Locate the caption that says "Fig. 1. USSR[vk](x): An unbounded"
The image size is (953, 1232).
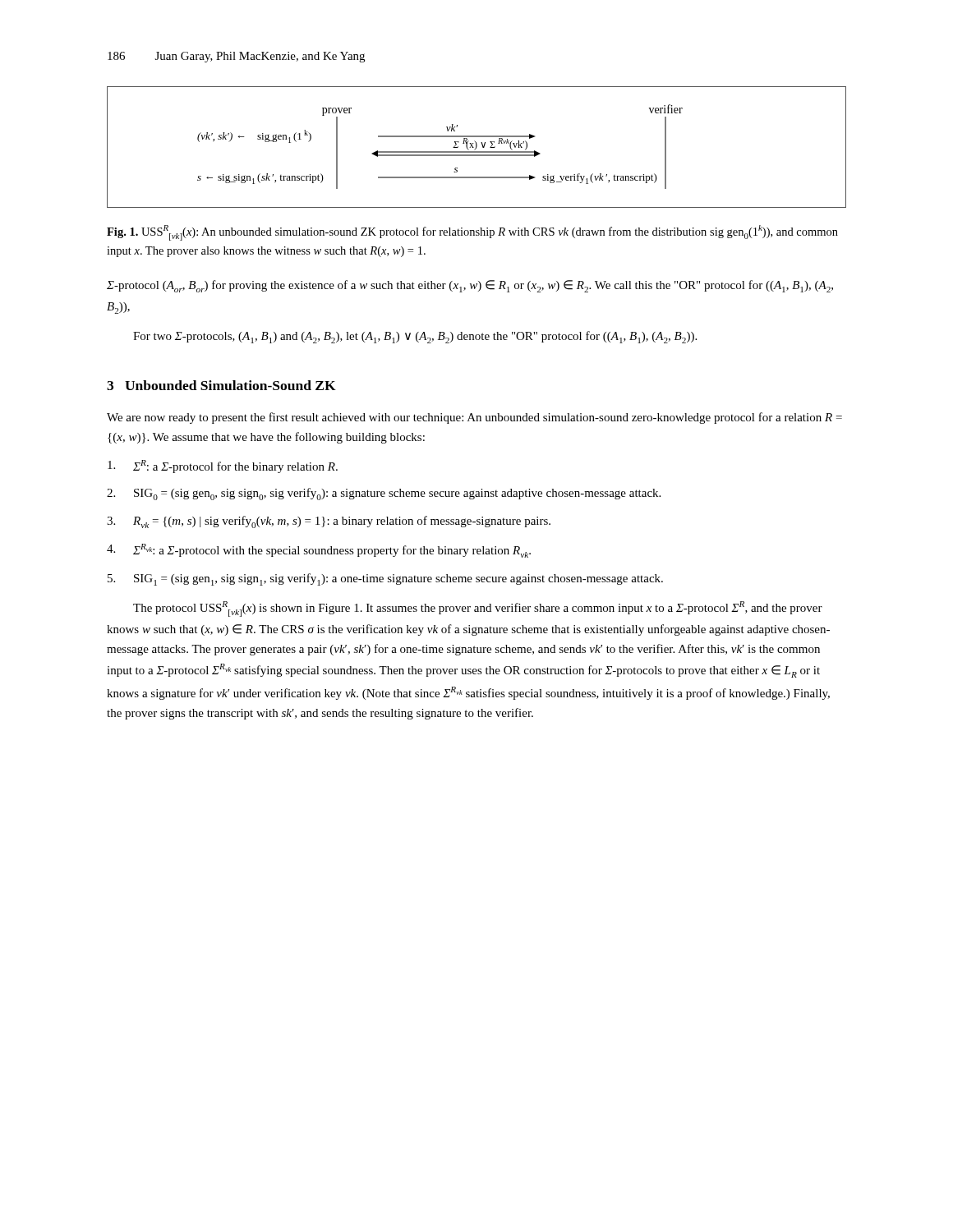(x=472, y=240)
